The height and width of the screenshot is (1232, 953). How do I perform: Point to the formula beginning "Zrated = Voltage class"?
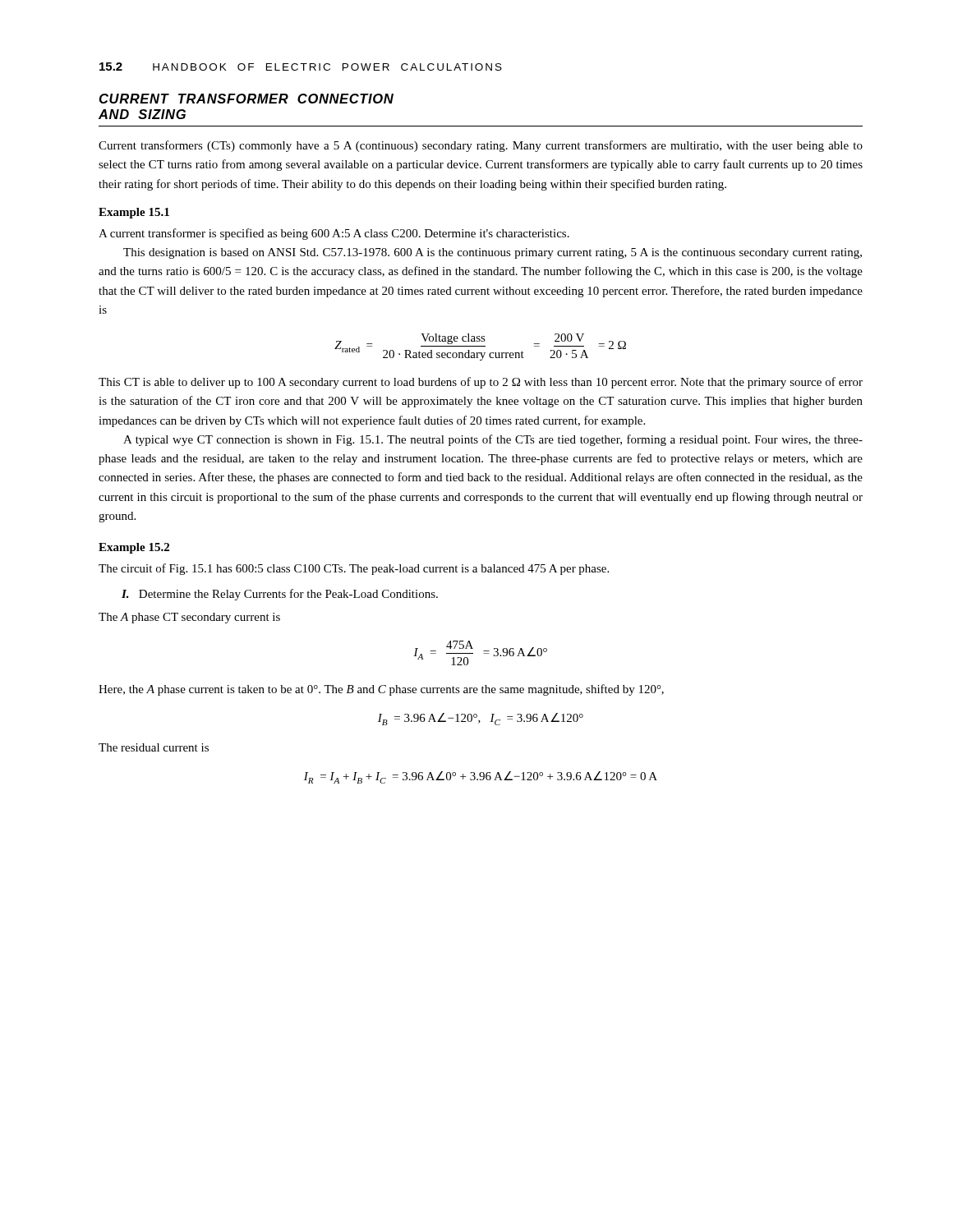[481, 346]
